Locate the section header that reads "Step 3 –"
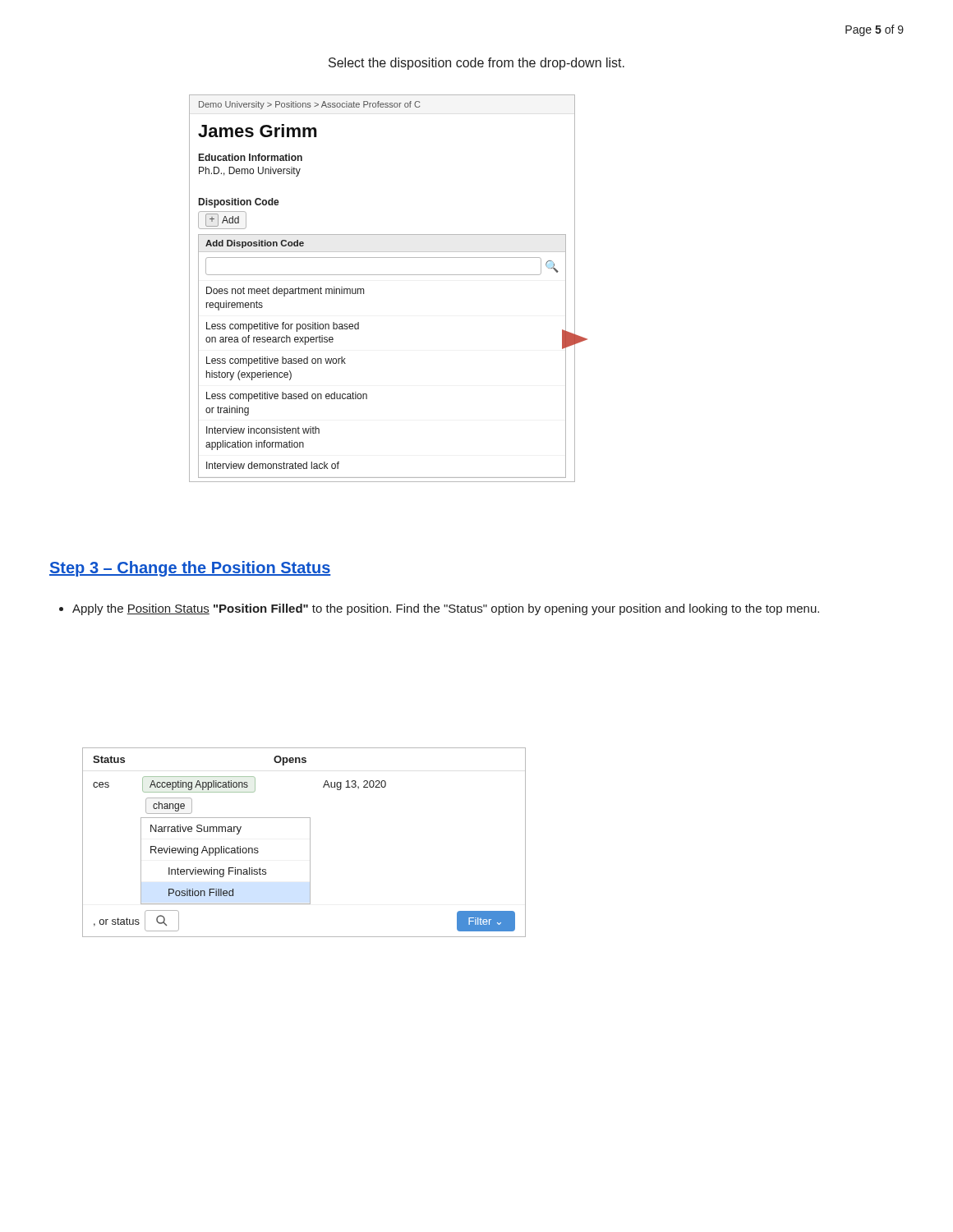 click(190, 568)
